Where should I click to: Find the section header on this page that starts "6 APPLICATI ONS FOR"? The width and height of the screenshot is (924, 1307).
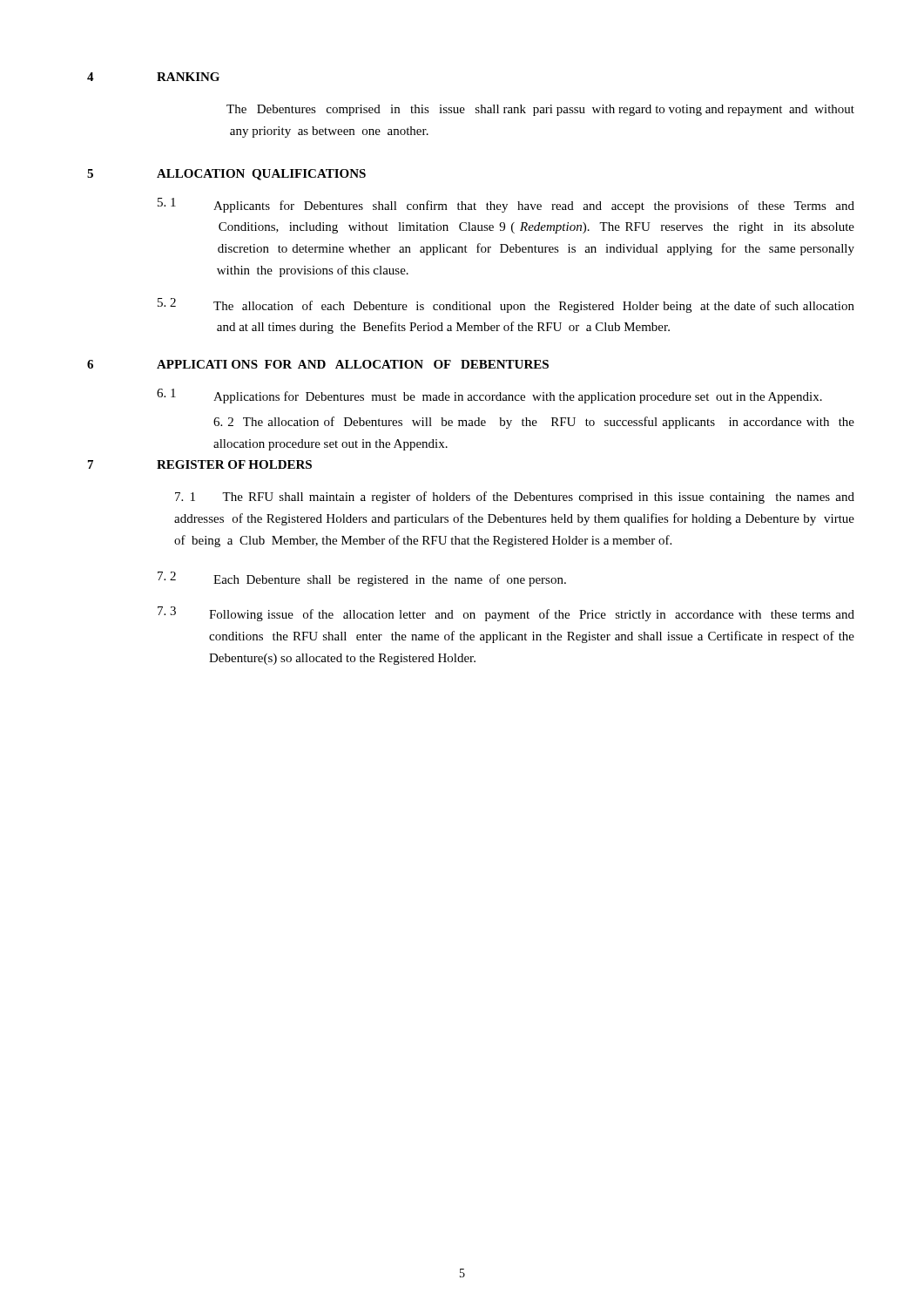click(318, 365)
